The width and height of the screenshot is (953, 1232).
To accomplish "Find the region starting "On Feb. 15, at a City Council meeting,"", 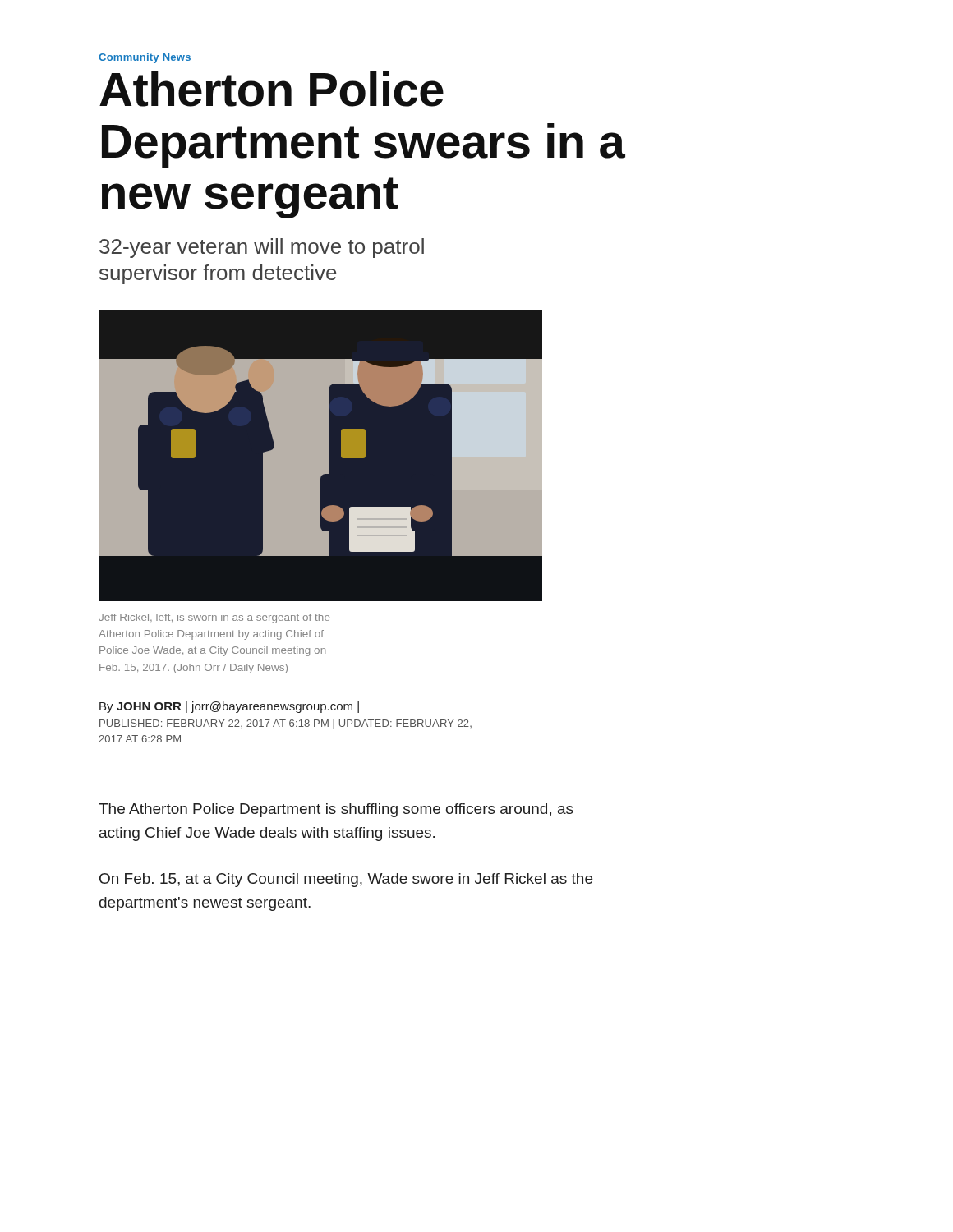I will tap(353, 890).
